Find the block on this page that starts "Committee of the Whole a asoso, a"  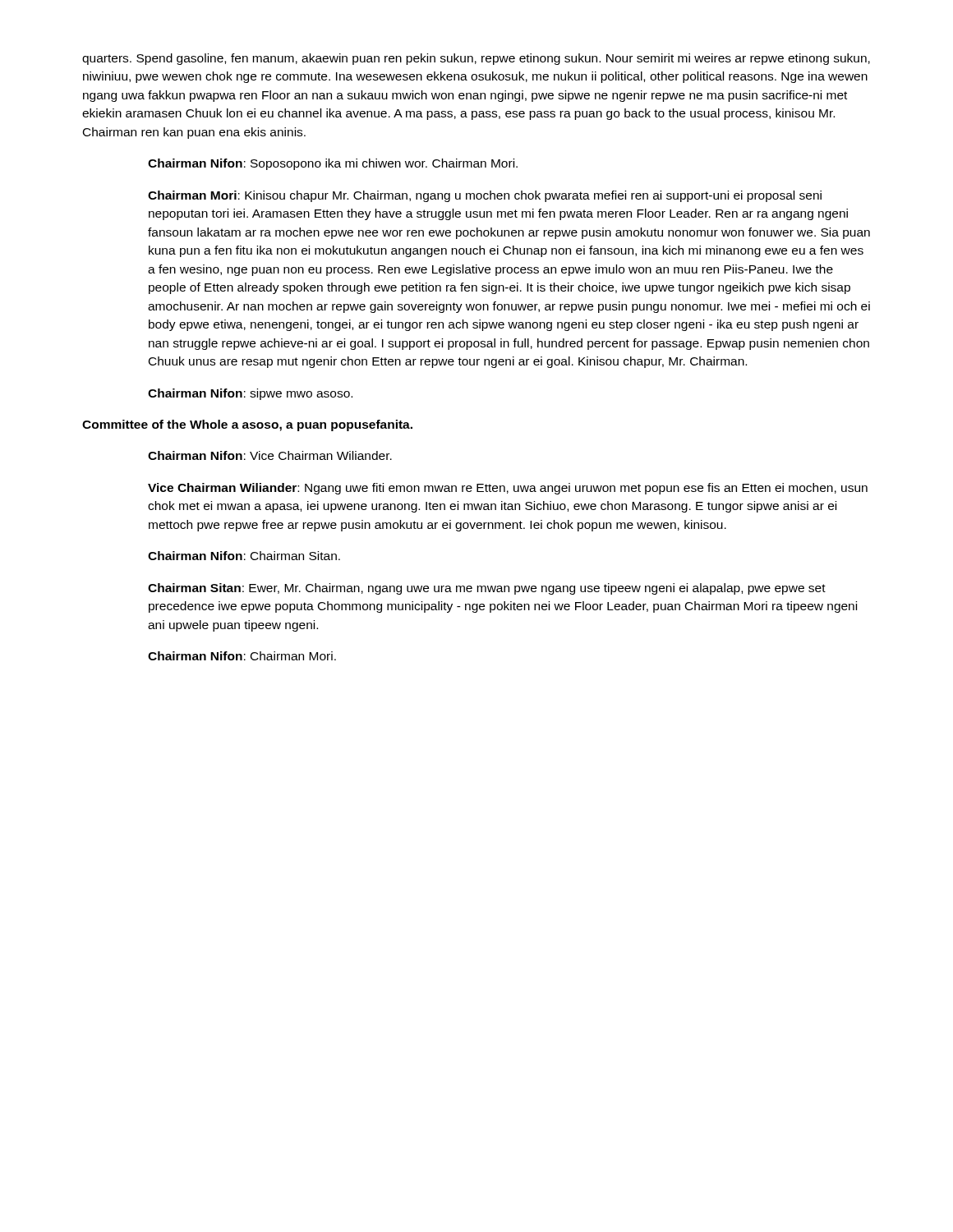tap(247, 425)
